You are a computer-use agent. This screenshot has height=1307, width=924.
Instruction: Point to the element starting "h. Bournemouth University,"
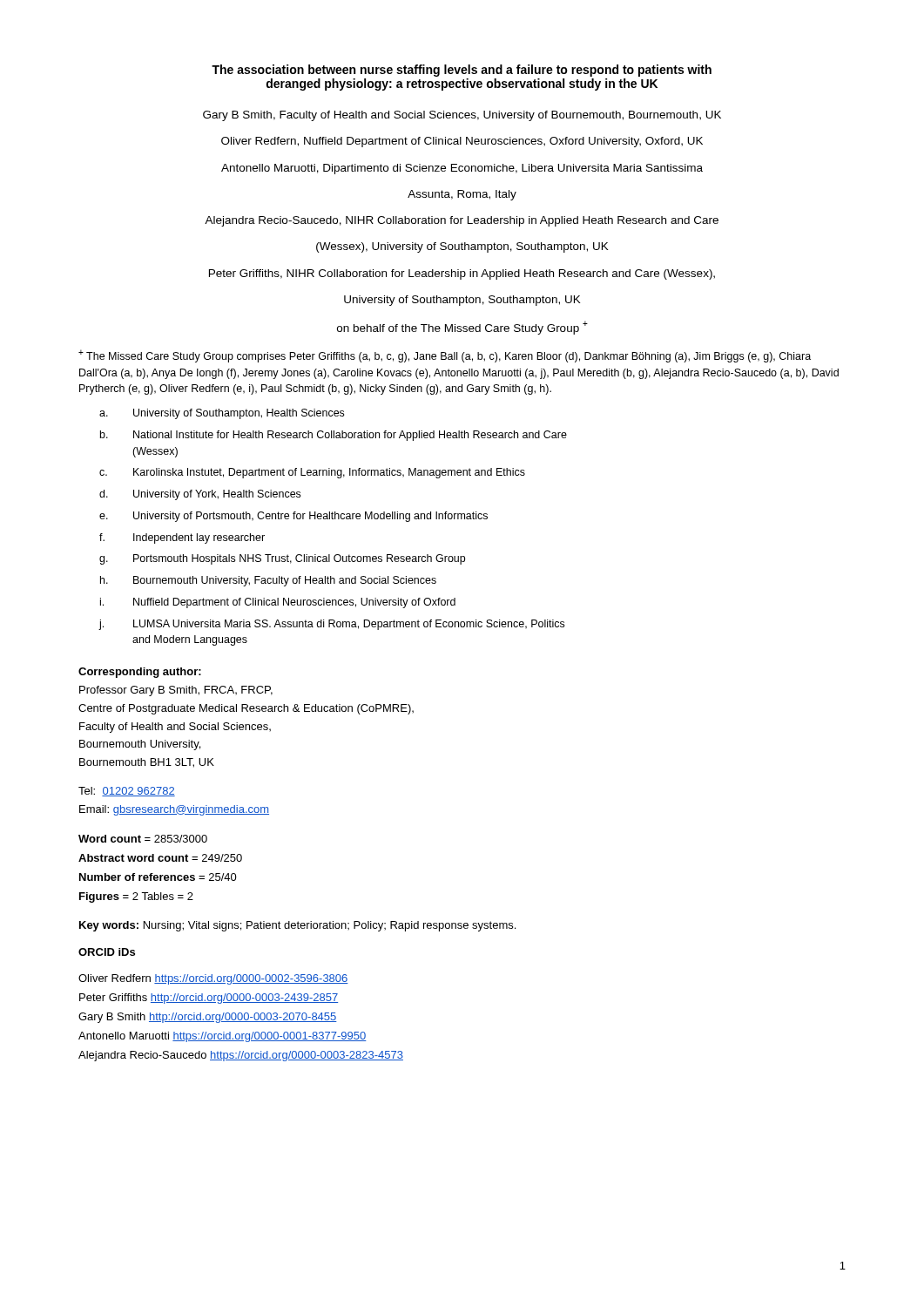(x=268, y=581)
